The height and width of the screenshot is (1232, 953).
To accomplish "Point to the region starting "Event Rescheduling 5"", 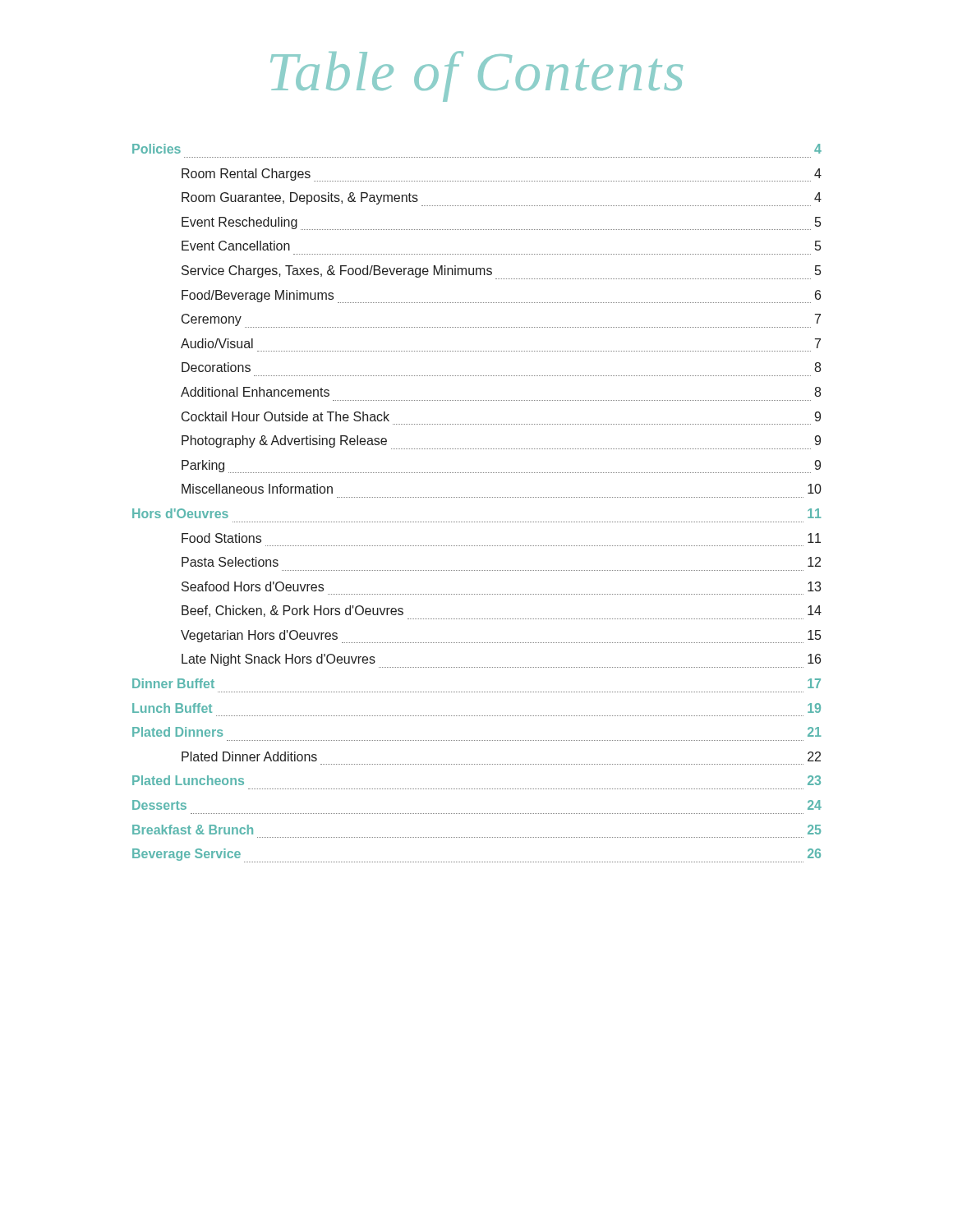I will (501, 222).
